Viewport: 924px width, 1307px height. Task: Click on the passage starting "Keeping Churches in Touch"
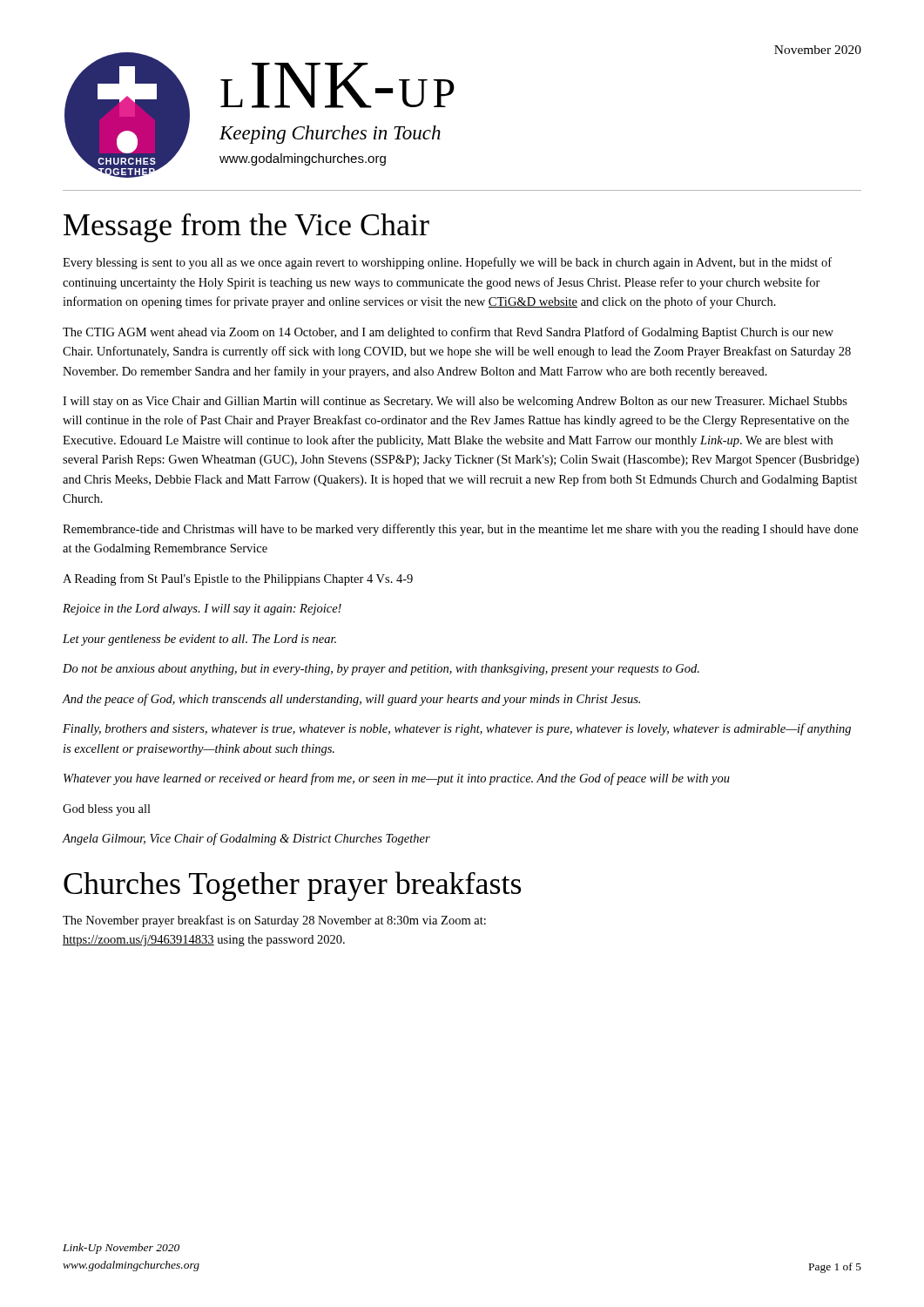click(330, 133)
